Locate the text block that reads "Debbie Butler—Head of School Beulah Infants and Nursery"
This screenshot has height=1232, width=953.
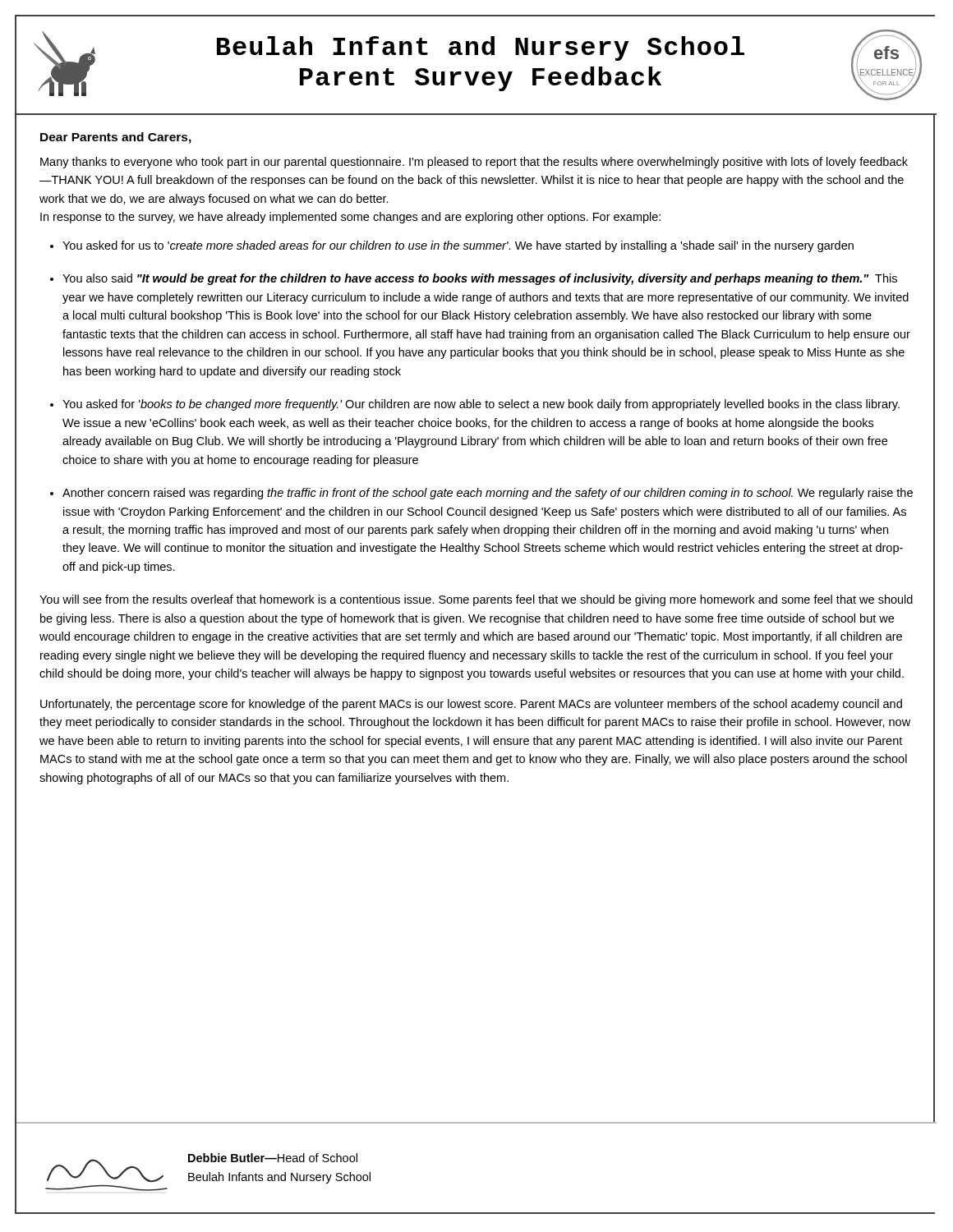(205, 1168)
